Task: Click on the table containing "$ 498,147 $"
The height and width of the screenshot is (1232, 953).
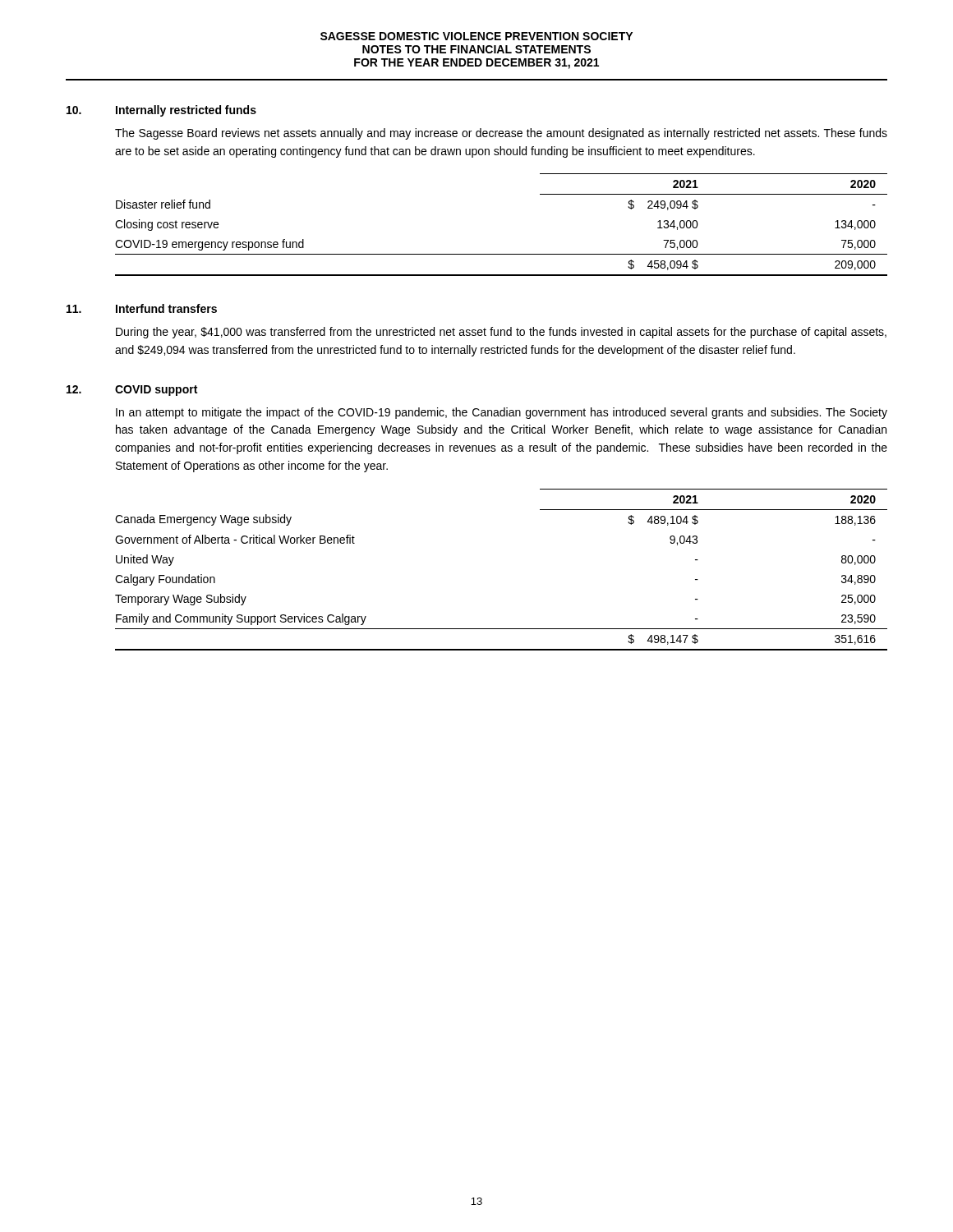Action: pyautogui.click(x=501, y=569)
